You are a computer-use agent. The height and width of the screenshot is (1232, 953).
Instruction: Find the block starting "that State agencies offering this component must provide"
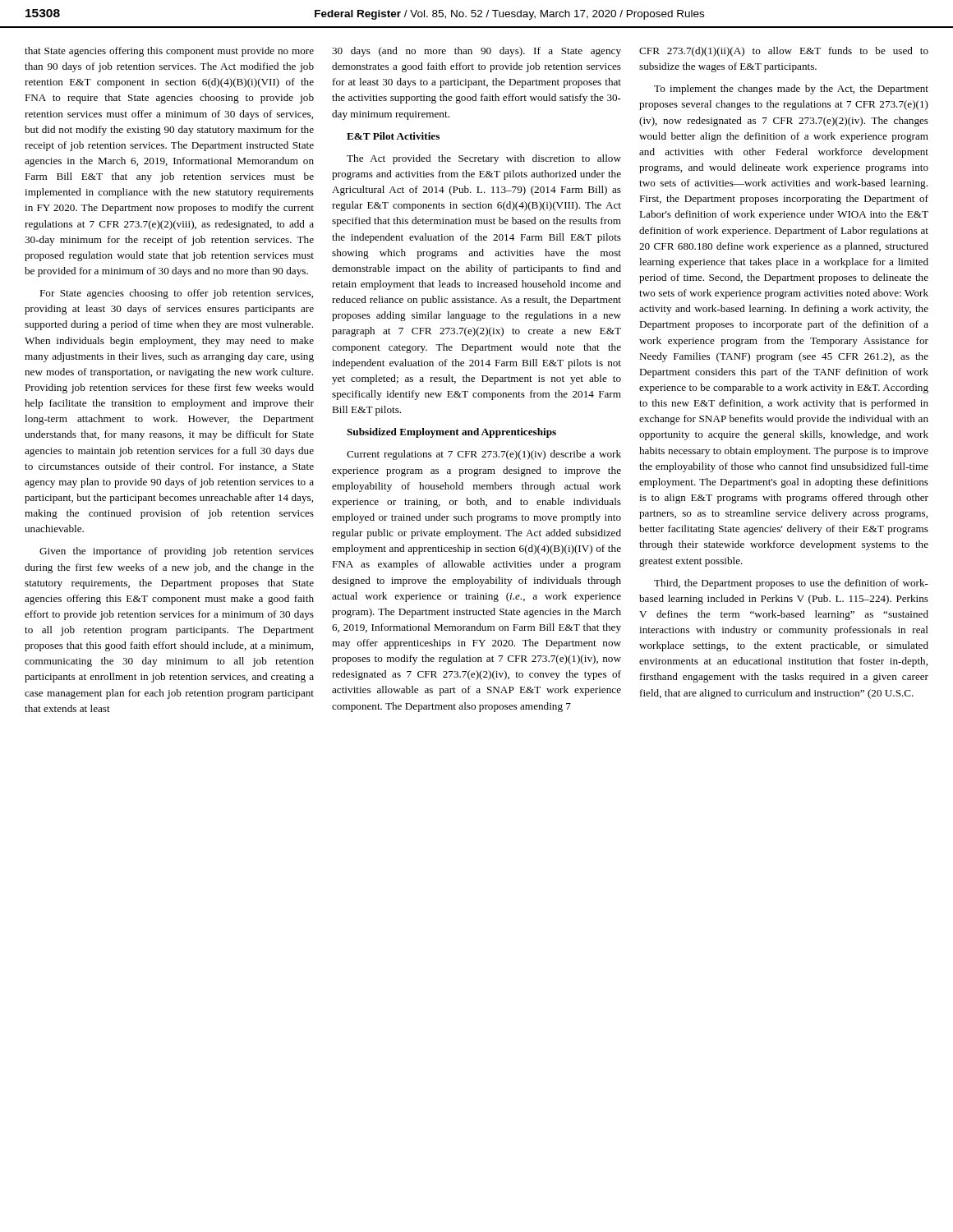169,161
